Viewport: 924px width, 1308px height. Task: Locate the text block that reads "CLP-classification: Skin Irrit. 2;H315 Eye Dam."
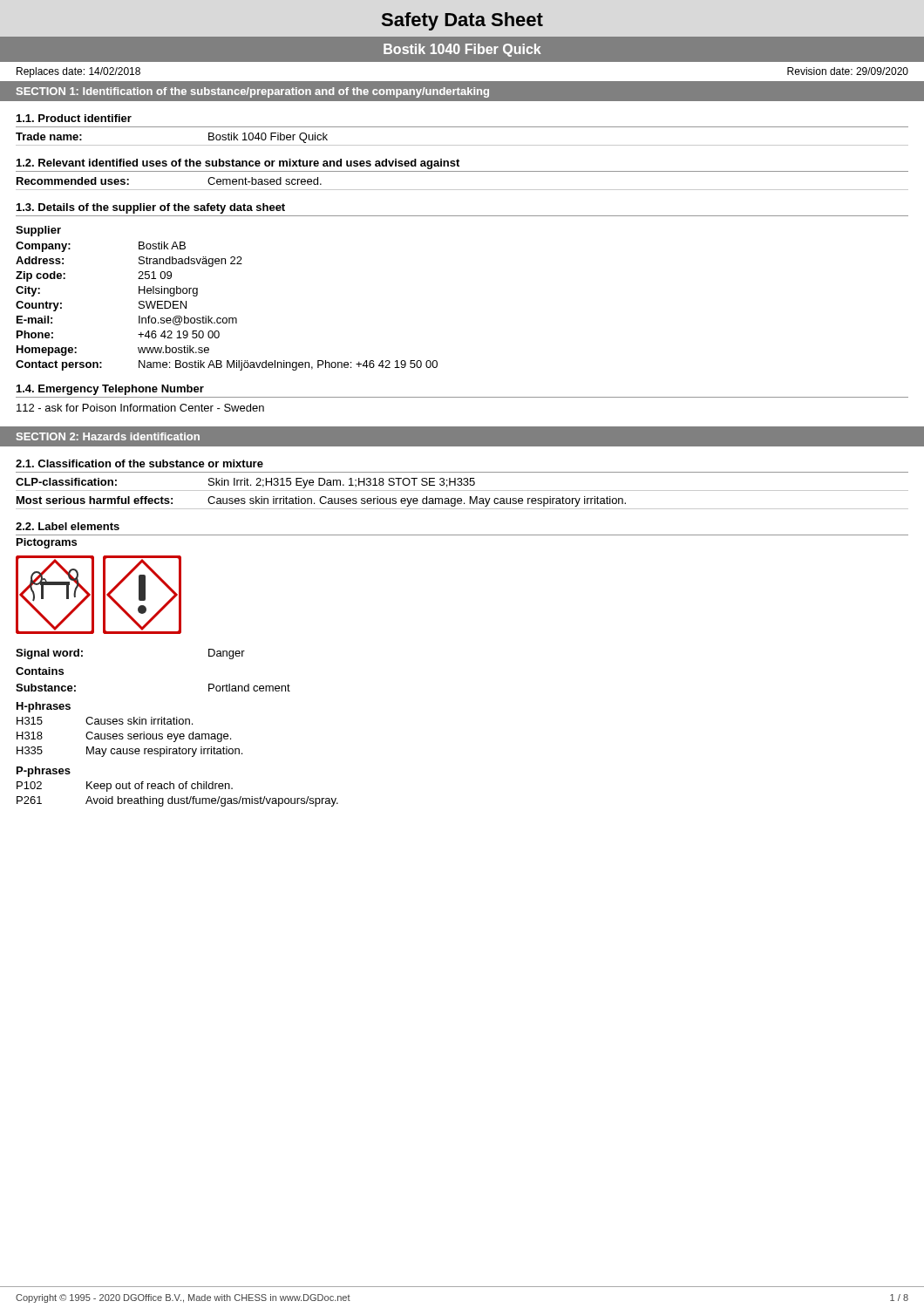pos(462,482)
